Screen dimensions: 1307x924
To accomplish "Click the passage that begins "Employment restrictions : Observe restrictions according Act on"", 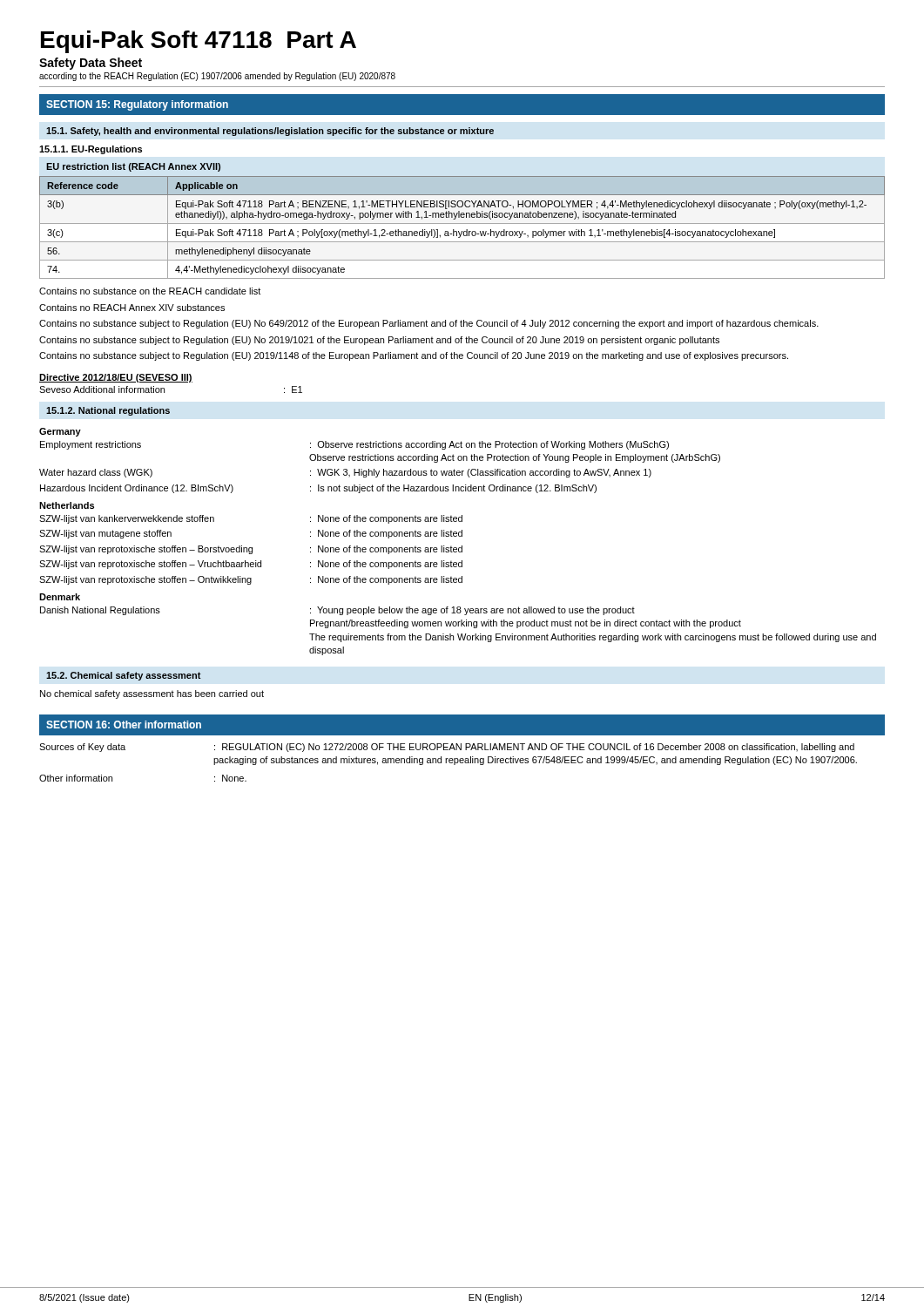I will click(462, 451).
